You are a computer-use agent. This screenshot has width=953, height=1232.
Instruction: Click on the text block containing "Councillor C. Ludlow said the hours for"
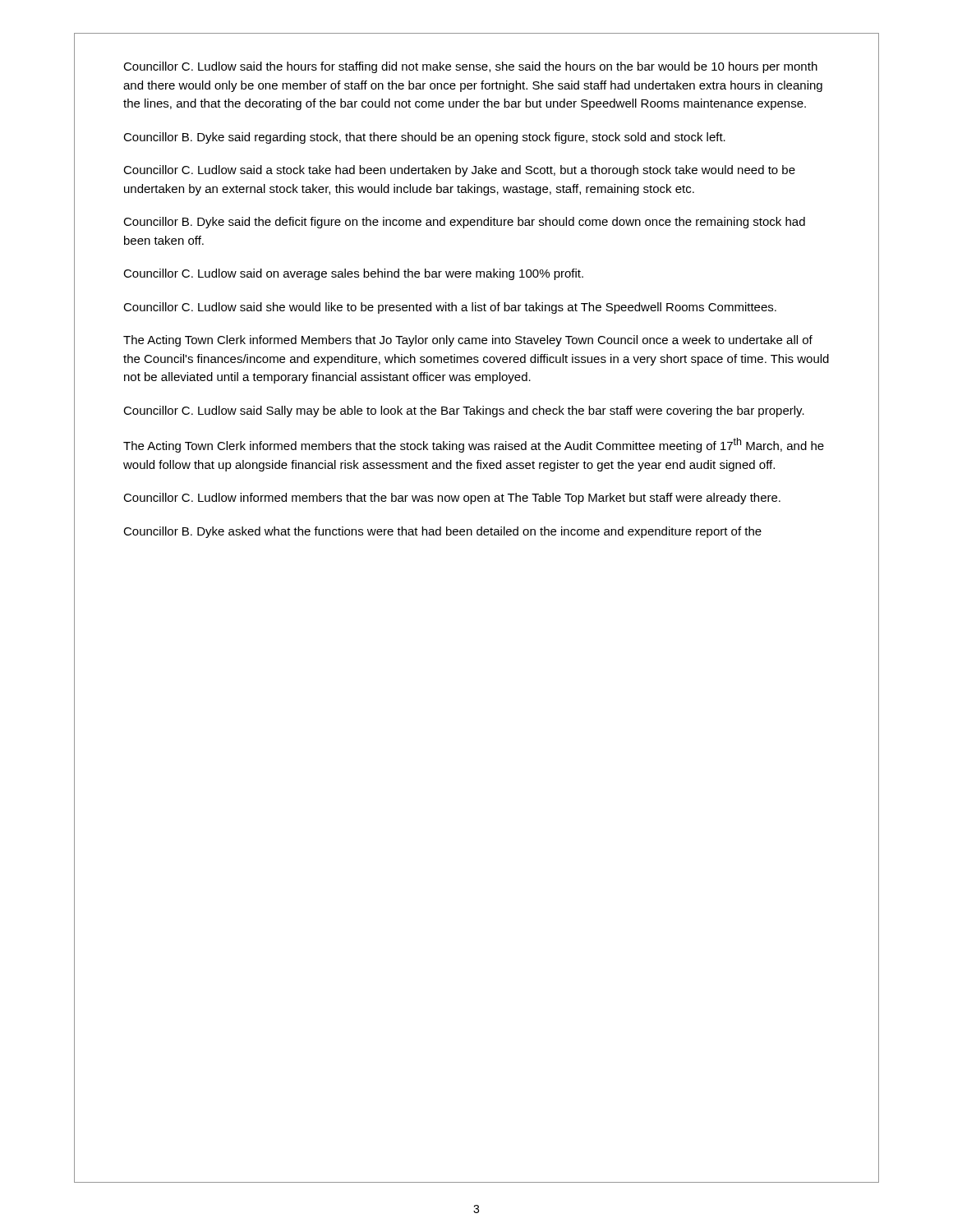473,85
